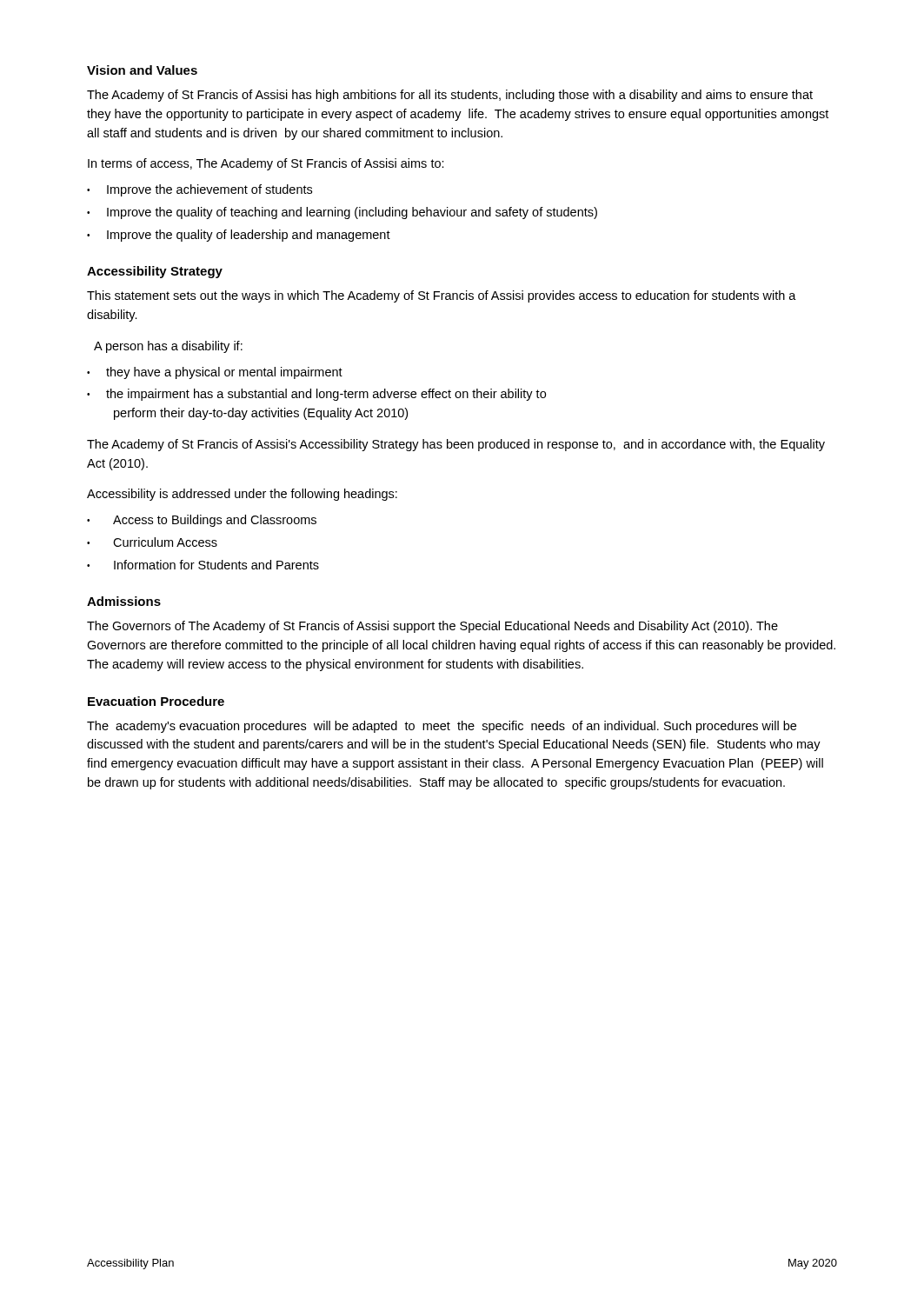Locate the element starting "The Governors of"
This screenshot has width=924, height=1304.
[x=462, y=645]
